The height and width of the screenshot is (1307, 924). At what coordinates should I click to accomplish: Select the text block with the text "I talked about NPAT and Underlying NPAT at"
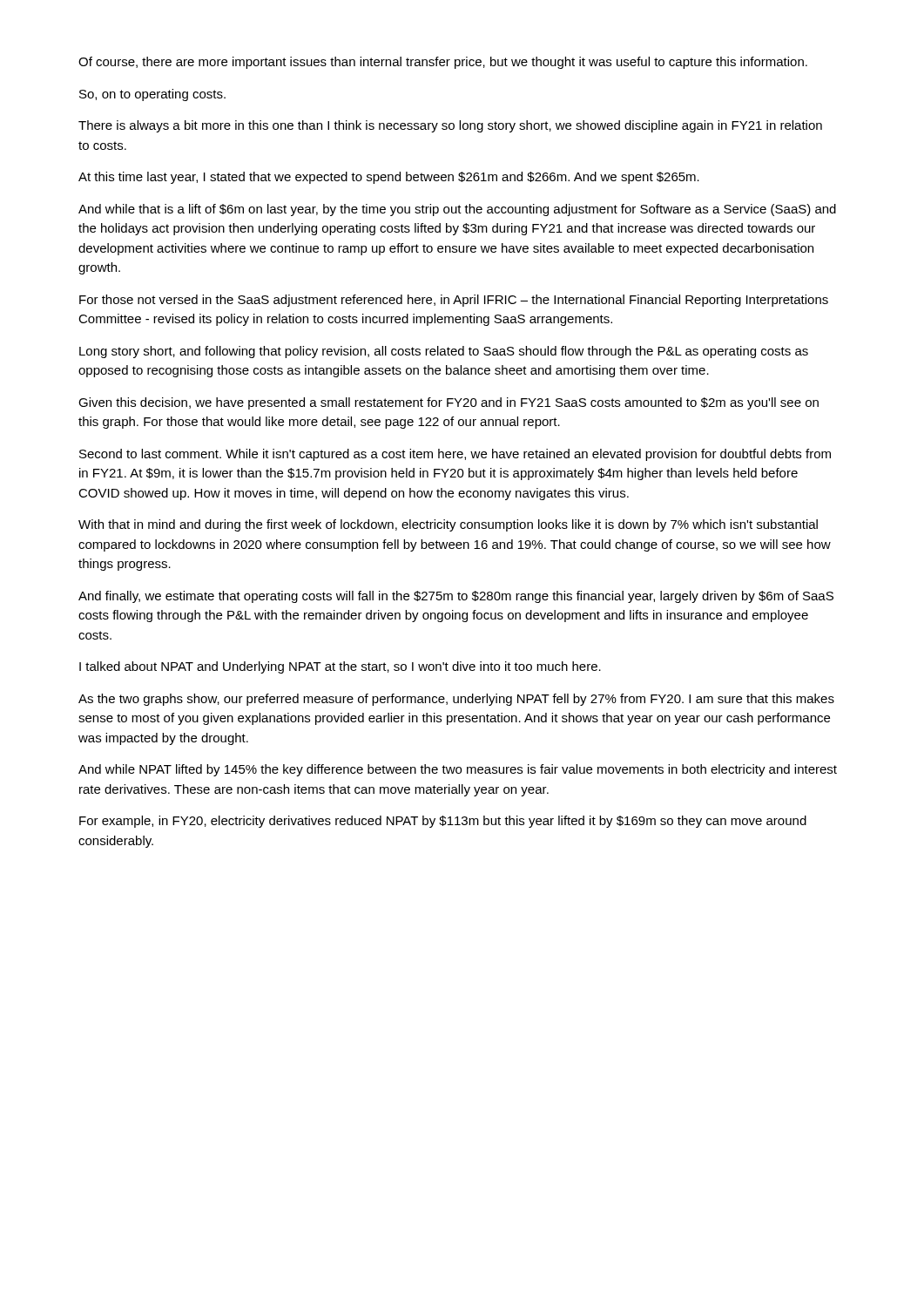coord(340,666)
